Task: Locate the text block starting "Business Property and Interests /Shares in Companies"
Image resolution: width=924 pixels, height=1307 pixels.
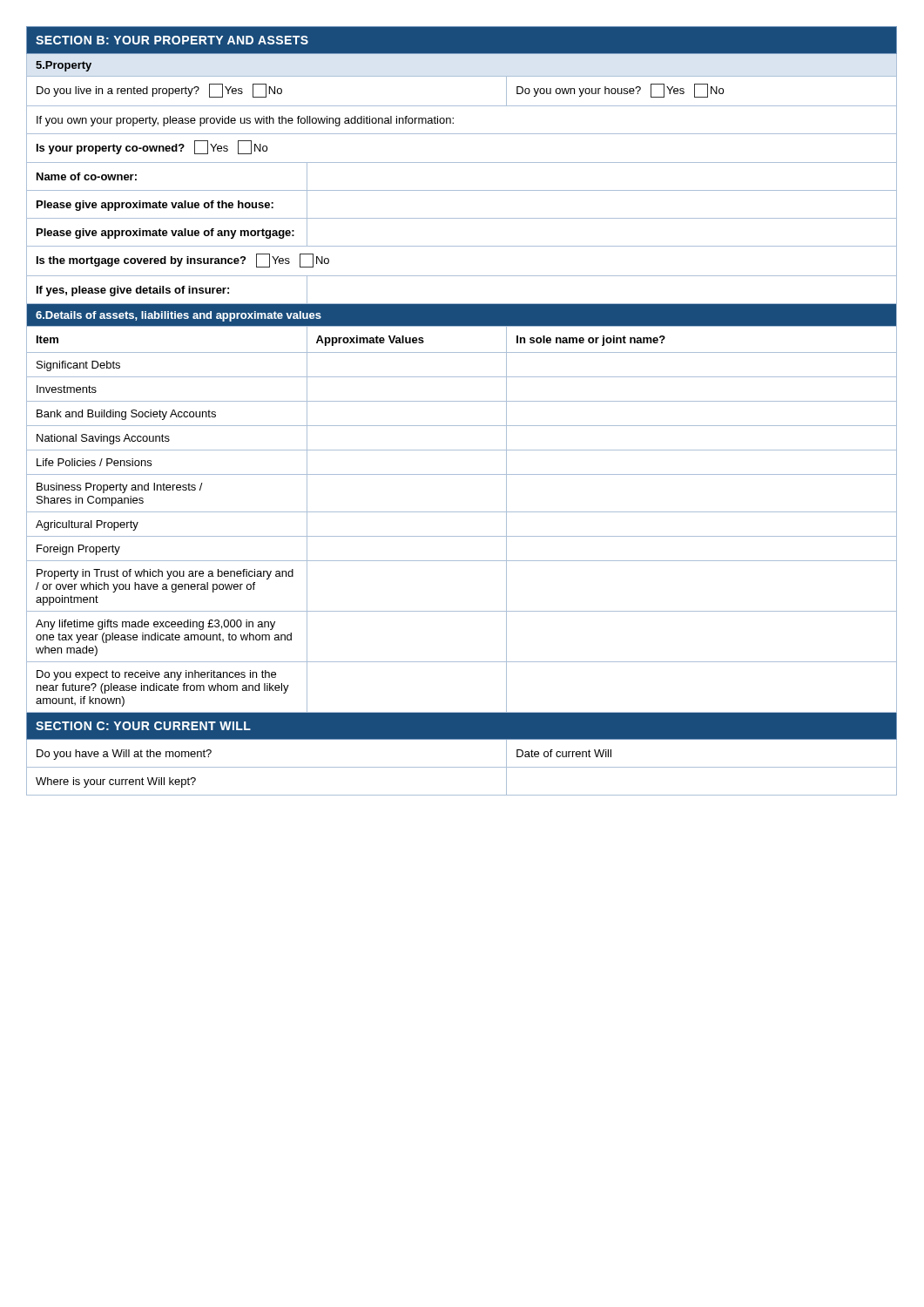Action: coord(119,493)
